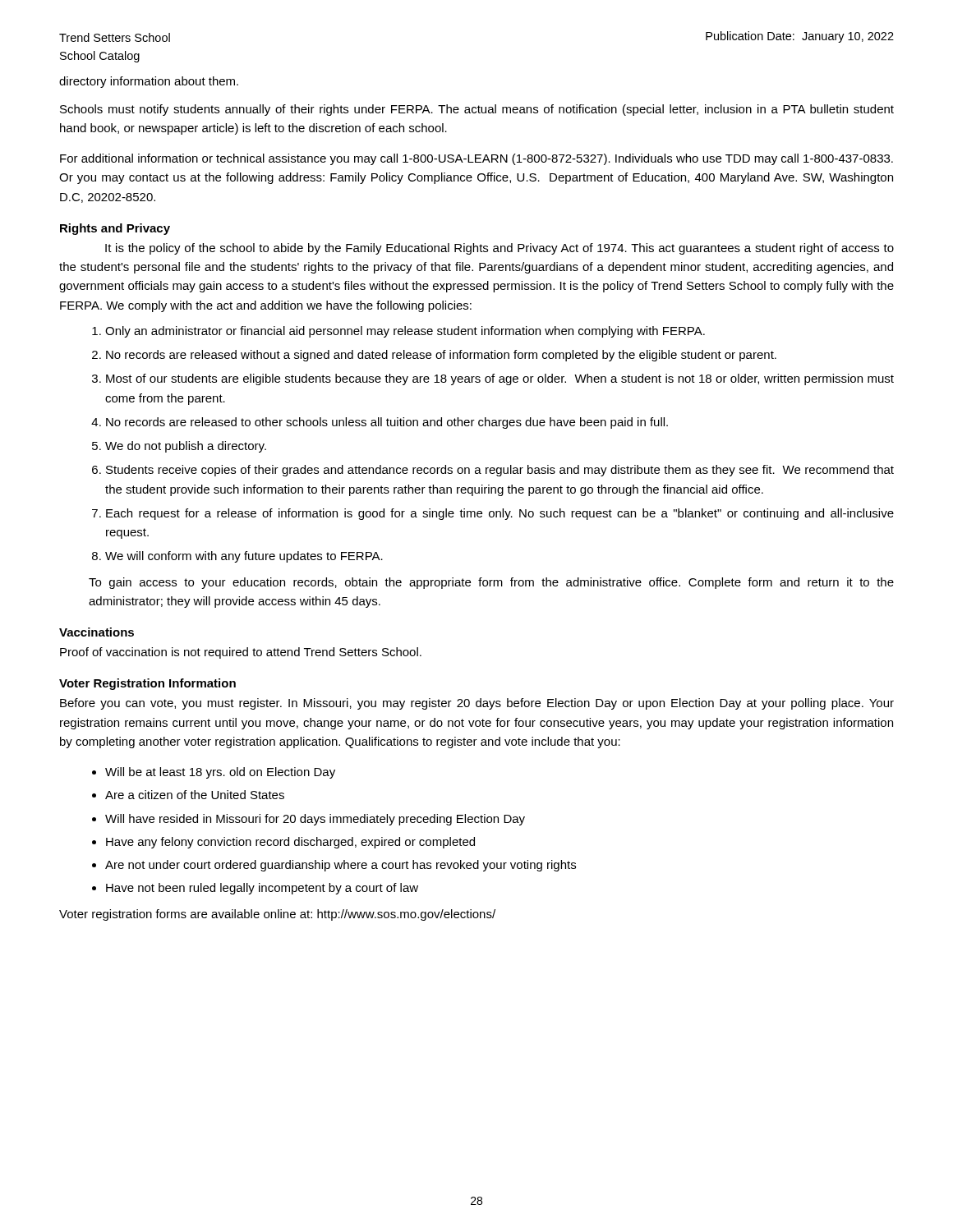This screenshot has width=953, height=1232.
Task: Click on the text starting "Most of our students are eligible students because"
Action: [x=499, y=388]
